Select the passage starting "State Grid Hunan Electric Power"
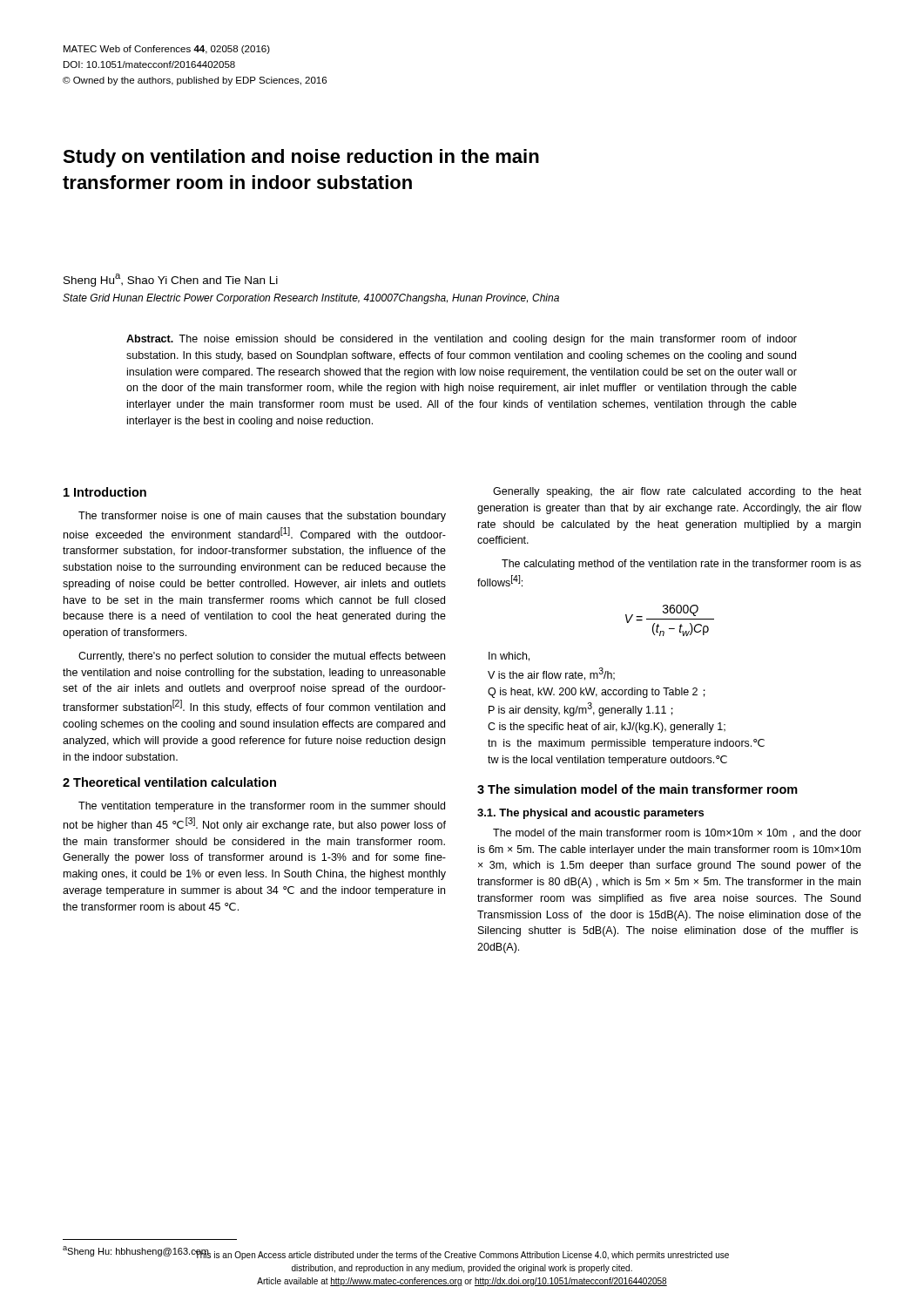Viewport: 924px width, 1307px height. coord(311,298)
